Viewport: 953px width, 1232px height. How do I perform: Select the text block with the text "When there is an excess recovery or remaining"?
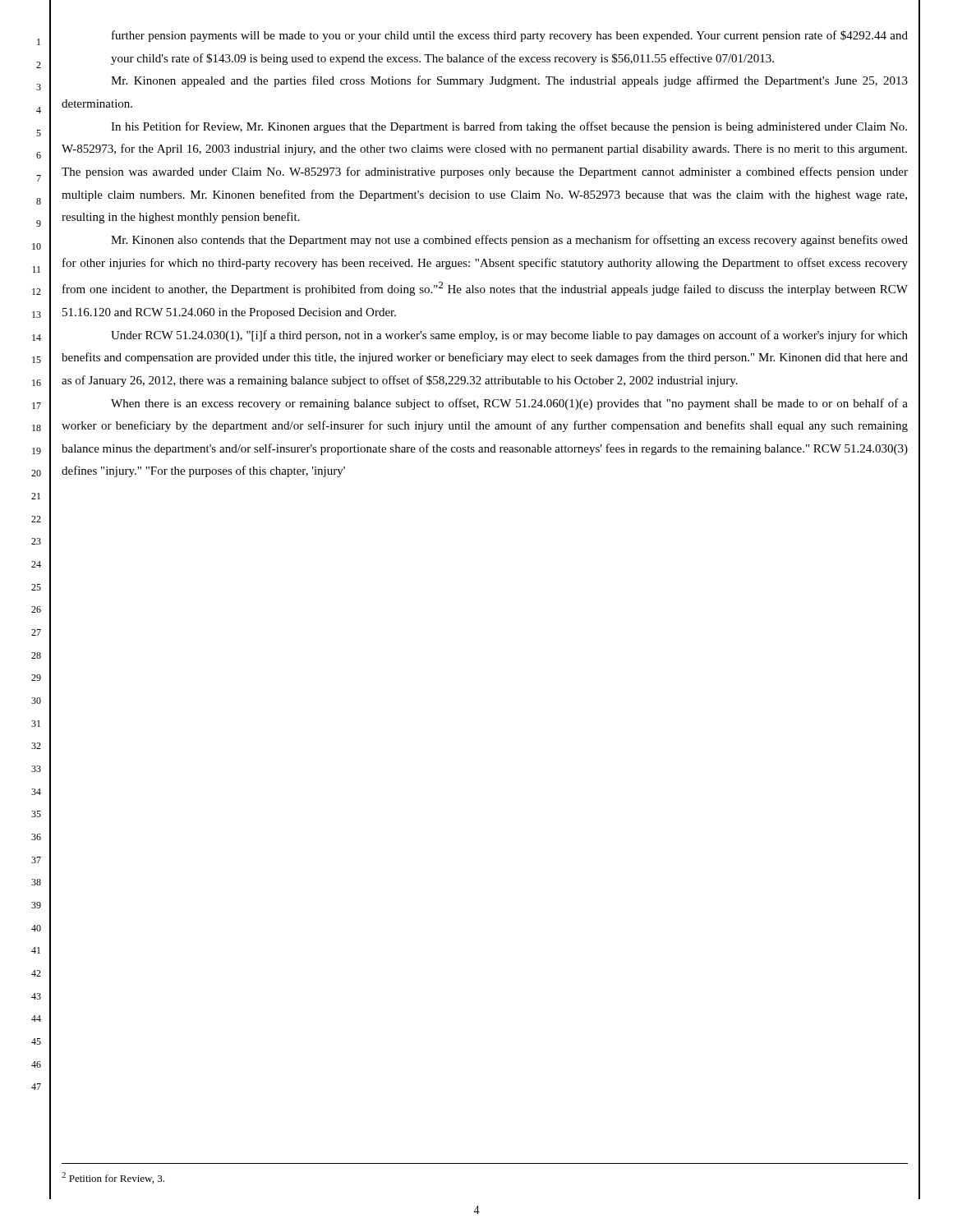coord(485,438)
